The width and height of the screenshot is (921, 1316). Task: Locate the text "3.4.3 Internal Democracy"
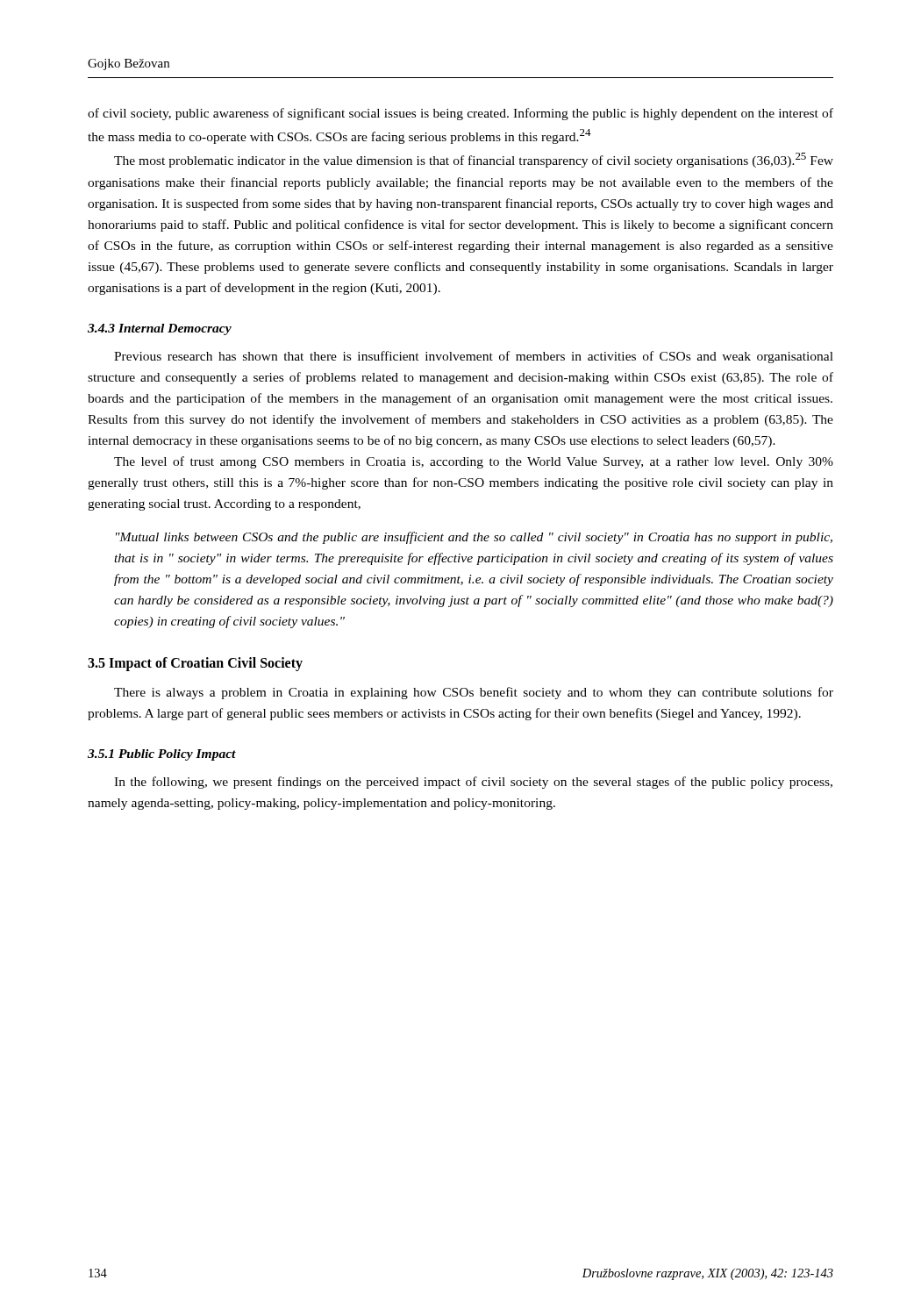159,327
